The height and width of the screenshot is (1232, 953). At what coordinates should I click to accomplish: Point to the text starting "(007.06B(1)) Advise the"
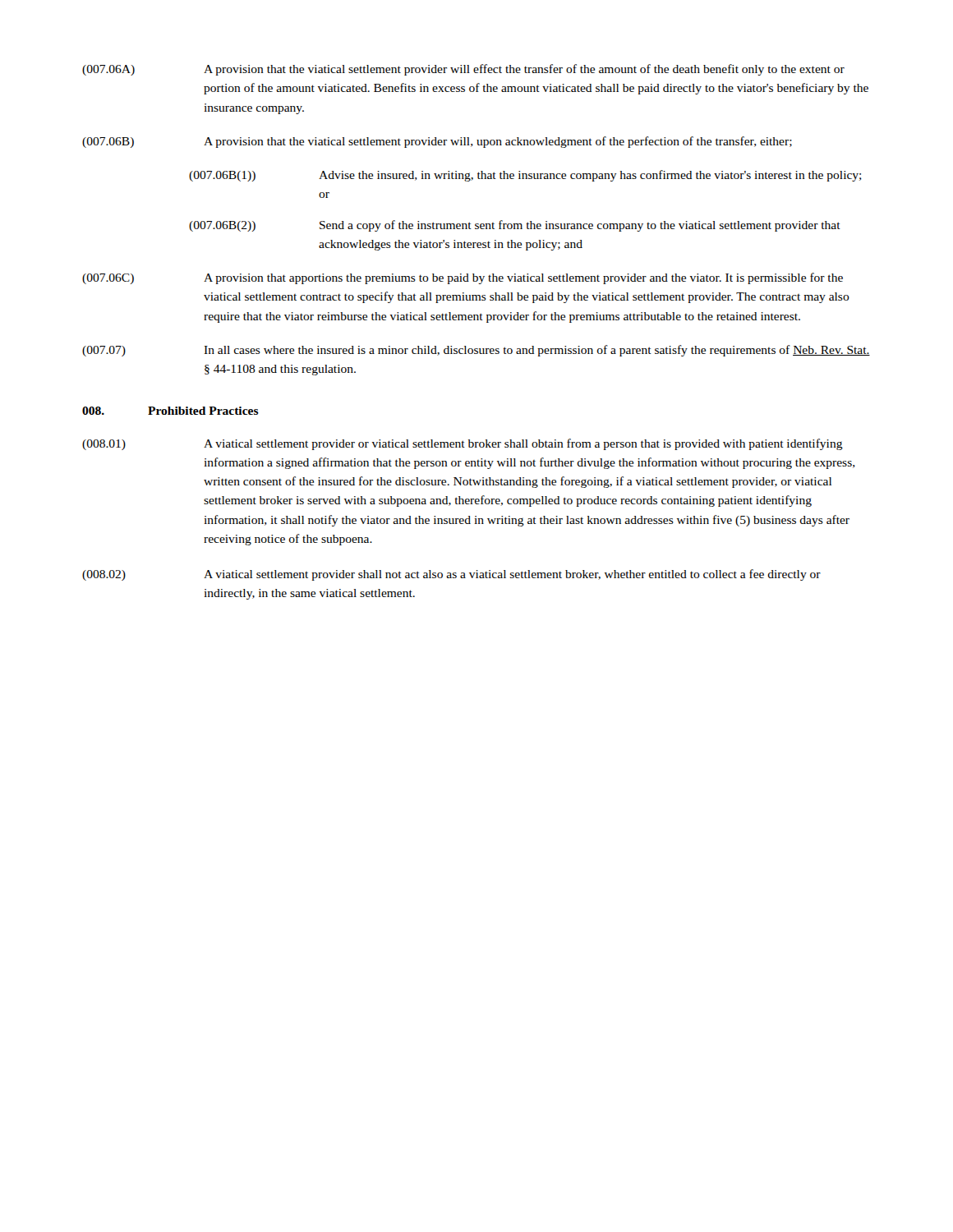pos(530,184)
